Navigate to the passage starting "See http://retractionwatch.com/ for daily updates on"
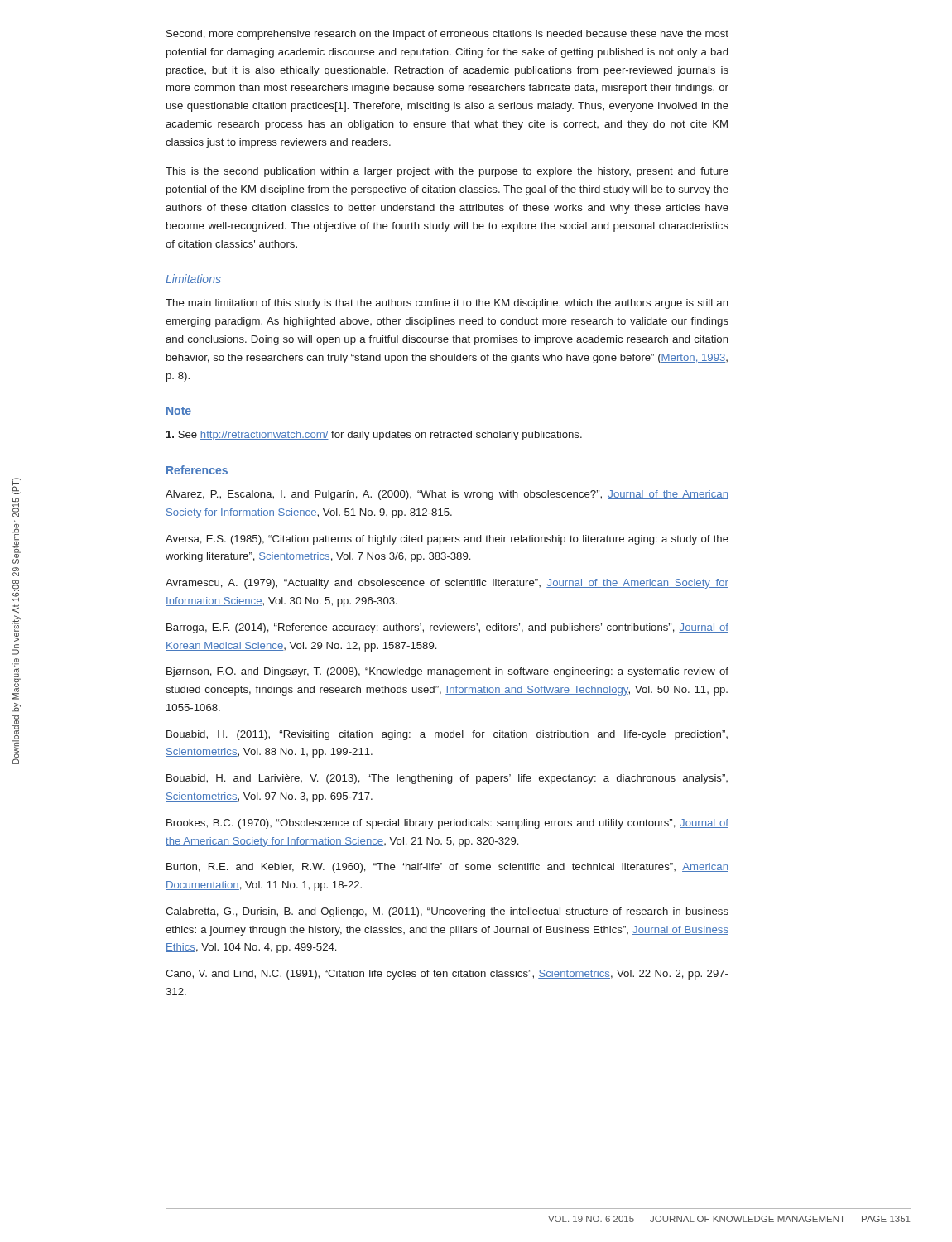Screen dimensions: 1242x952 click(374, 435)
